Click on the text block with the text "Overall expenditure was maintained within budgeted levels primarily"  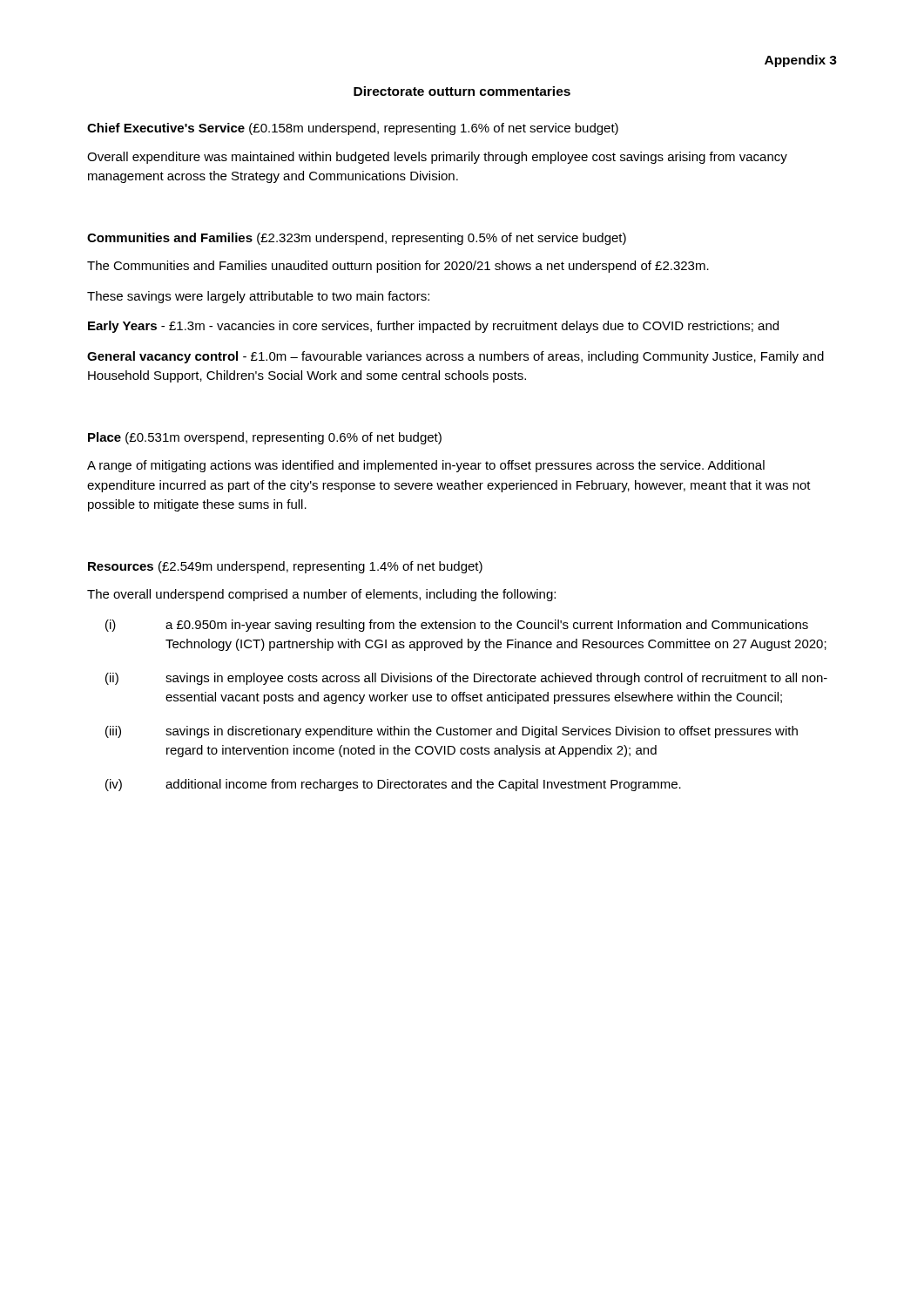coord(437,166)
